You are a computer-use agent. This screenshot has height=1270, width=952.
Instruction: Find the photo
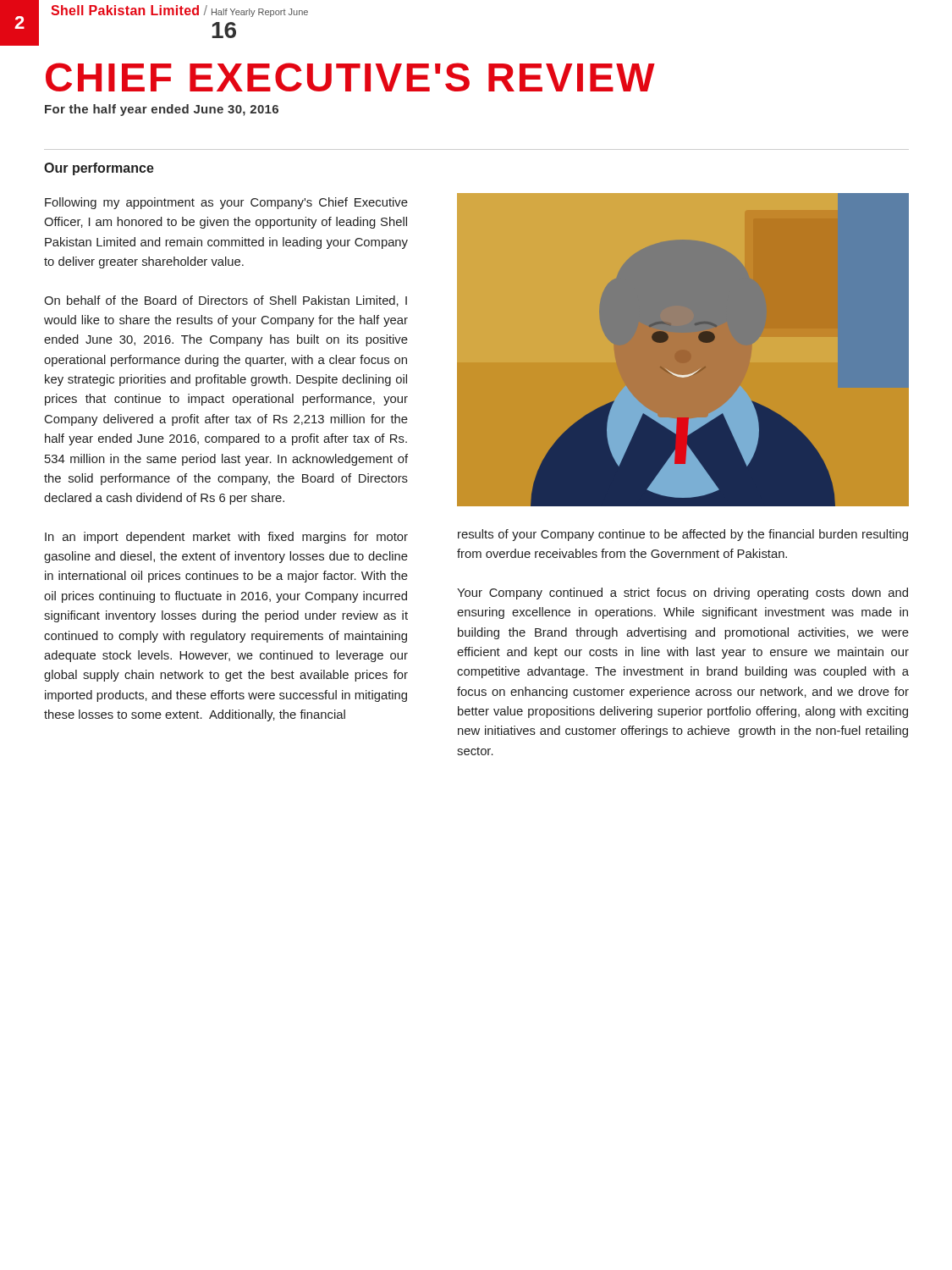tap(683, 350)
